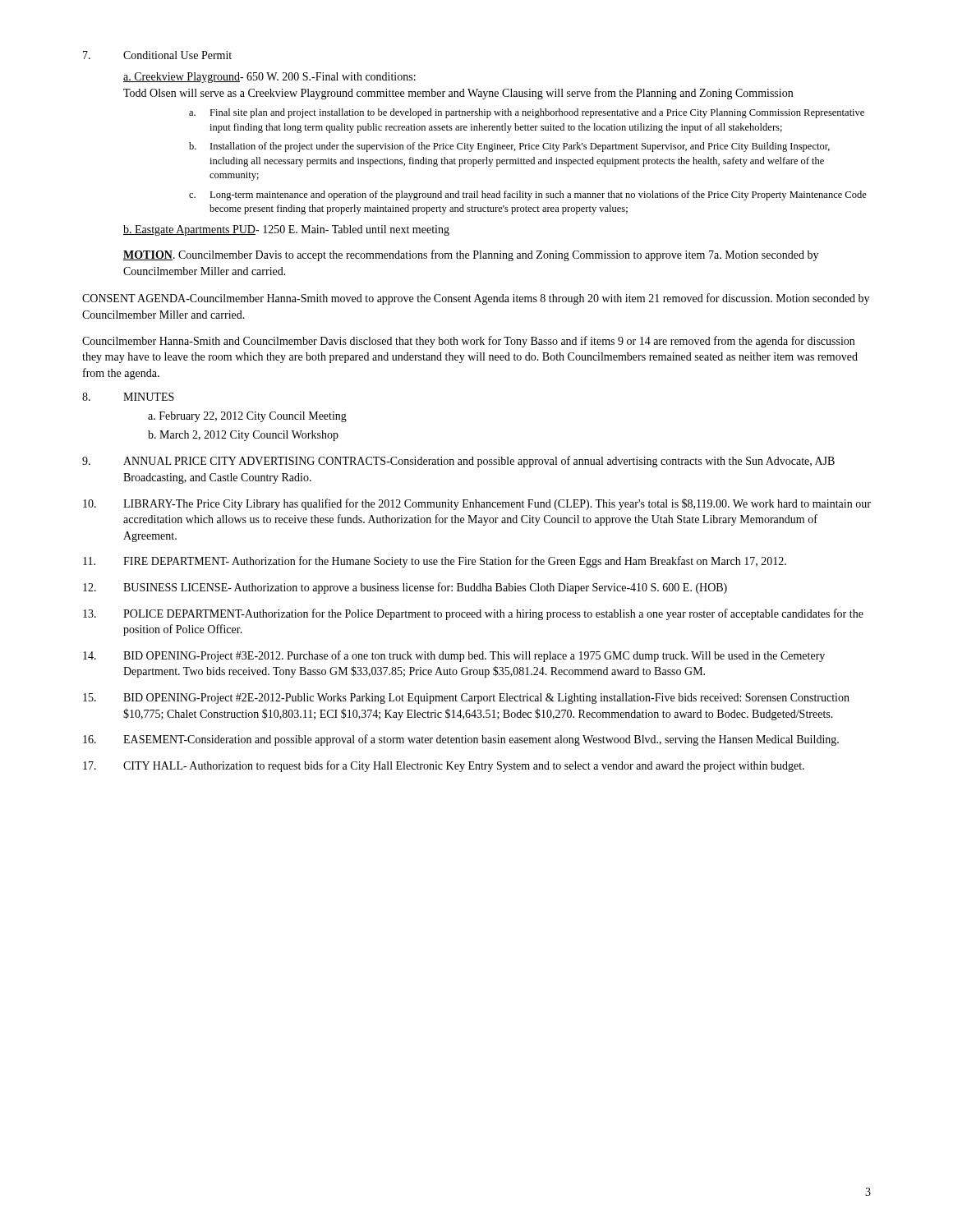Image resolution: width=953 pixels, height=1232 pixels.
Task: Find the passage starting "7. Conditional Use Permit"
Action: click(157, 56)
